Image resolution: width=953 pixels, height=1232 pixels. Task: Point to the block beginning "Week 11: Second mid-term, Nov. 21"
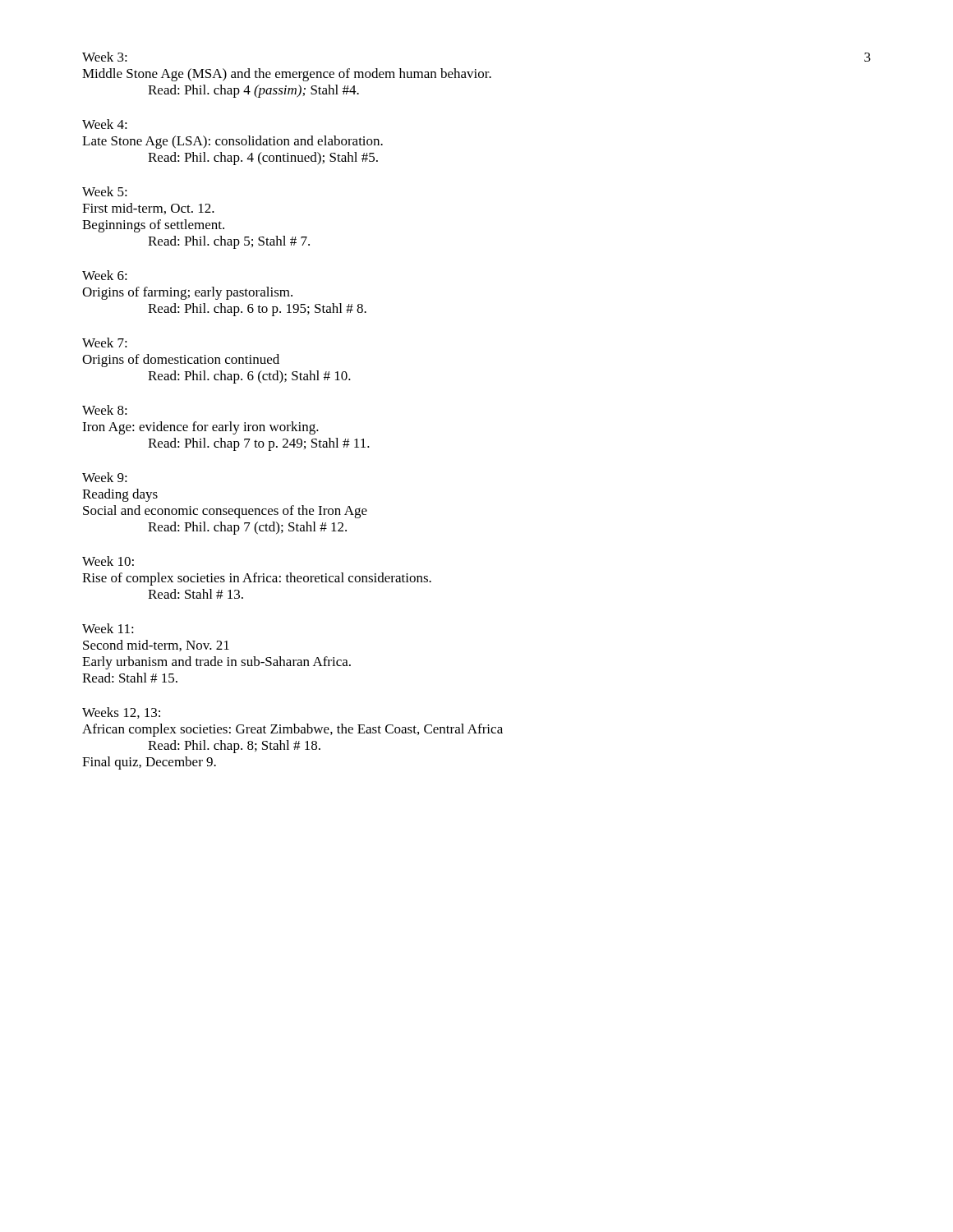click(x=108, y=628)
